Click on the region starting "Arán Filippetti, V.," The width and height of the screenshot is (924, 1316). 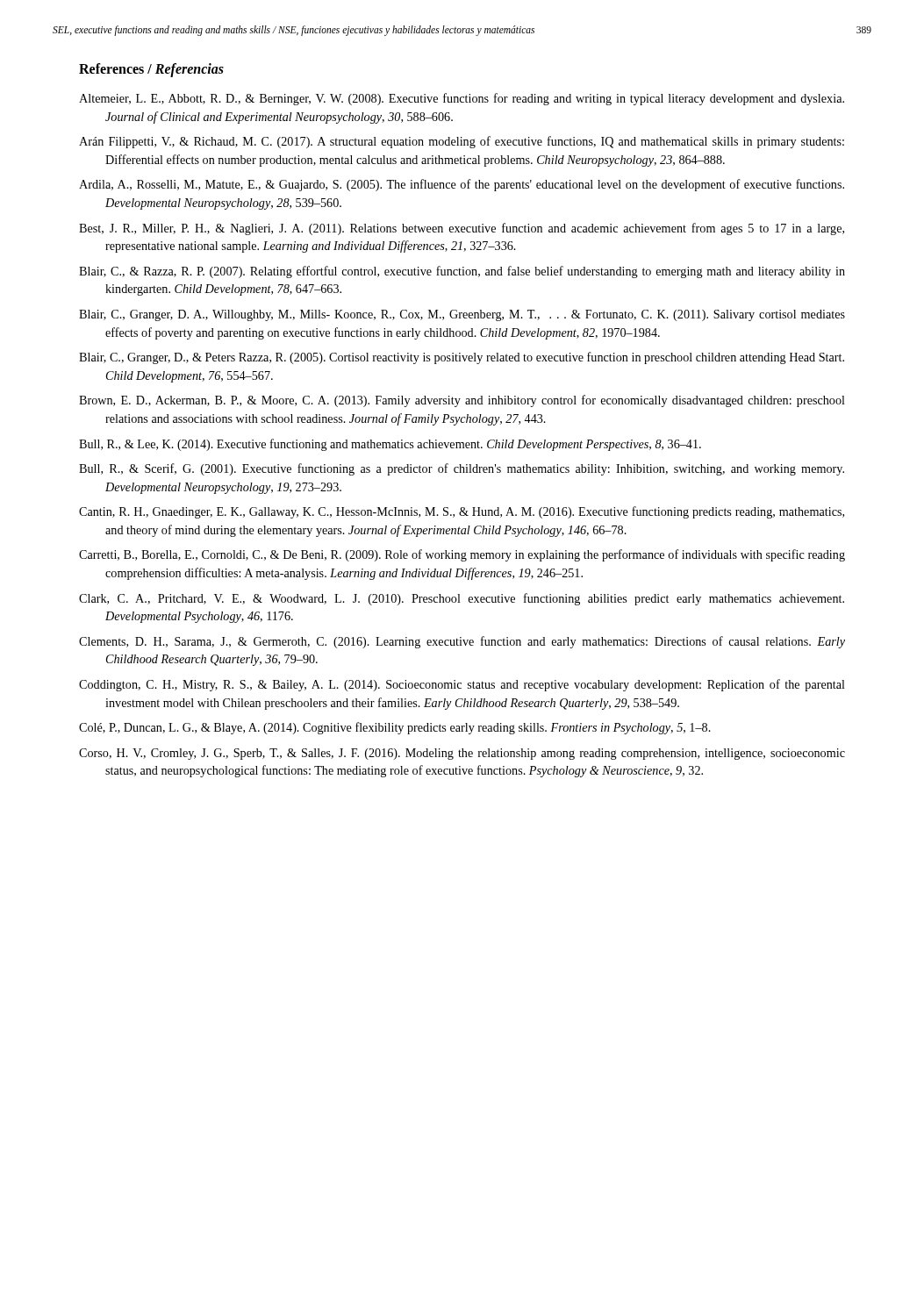point(462,150)
